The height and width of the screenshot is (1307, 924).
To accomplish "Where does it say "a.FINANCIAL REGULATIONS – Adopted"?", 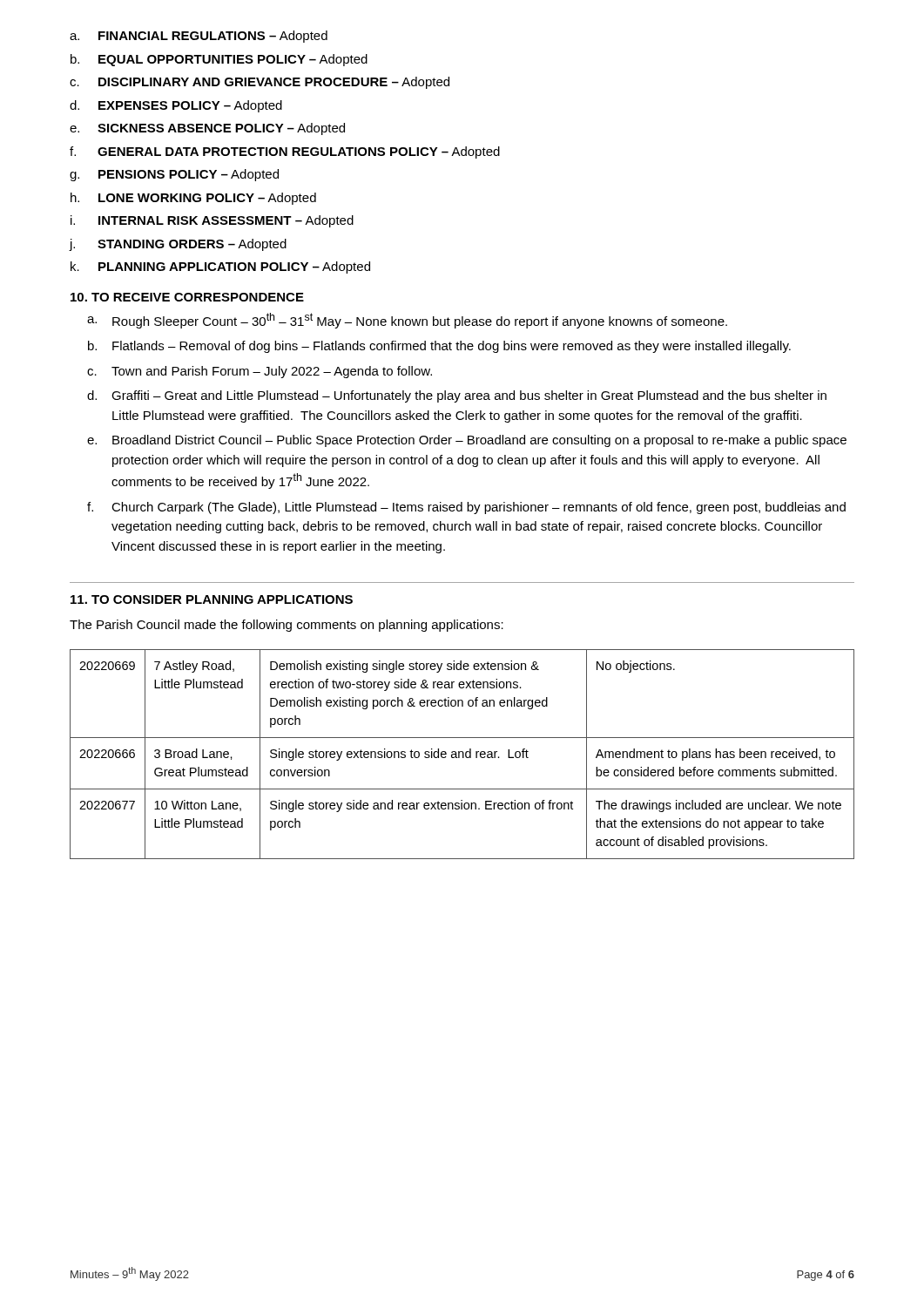I will point(199,36).
